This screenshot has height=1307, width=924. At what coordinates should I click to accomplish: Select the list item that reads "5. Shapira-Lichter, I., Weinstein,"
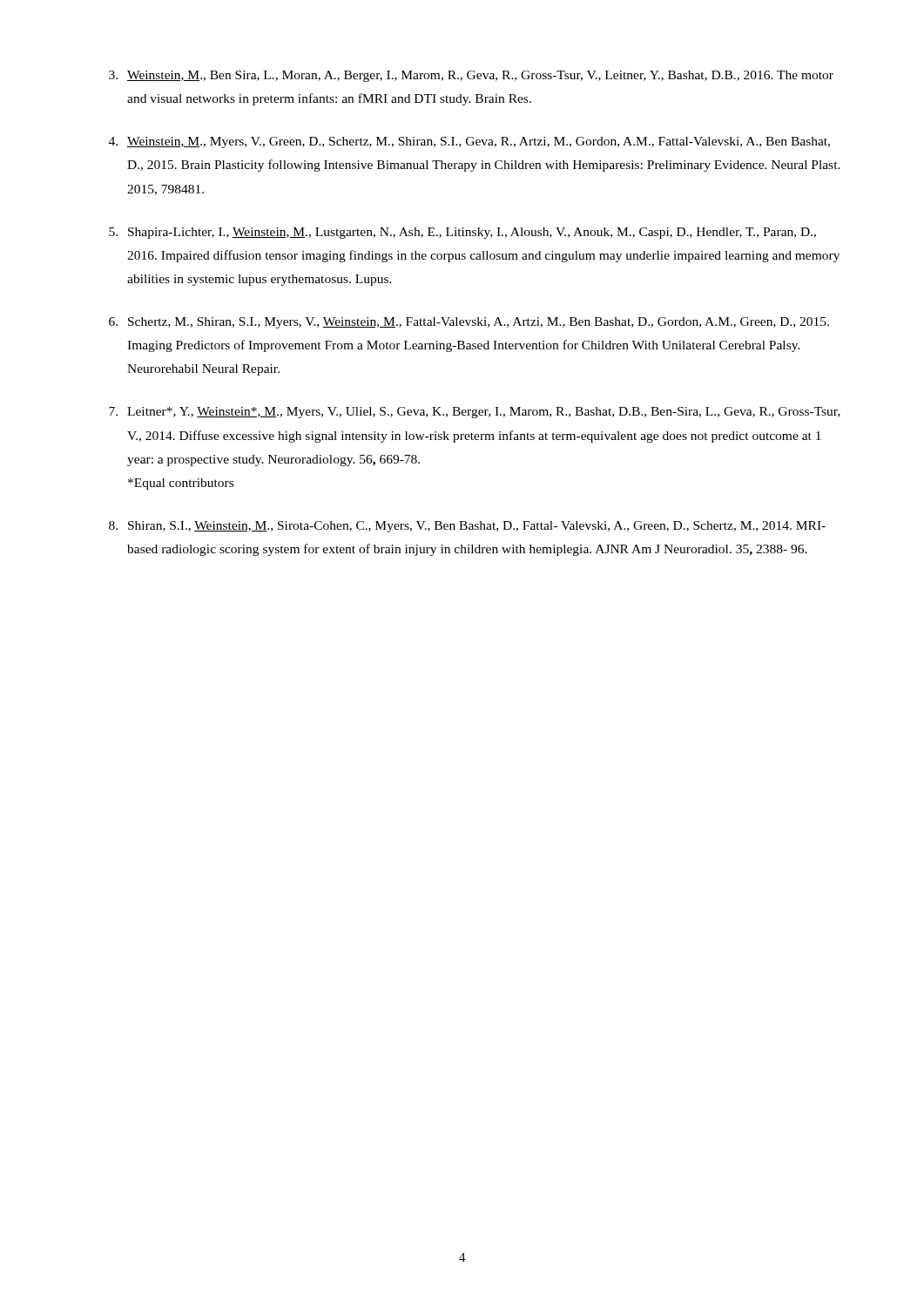click(466, 255)
